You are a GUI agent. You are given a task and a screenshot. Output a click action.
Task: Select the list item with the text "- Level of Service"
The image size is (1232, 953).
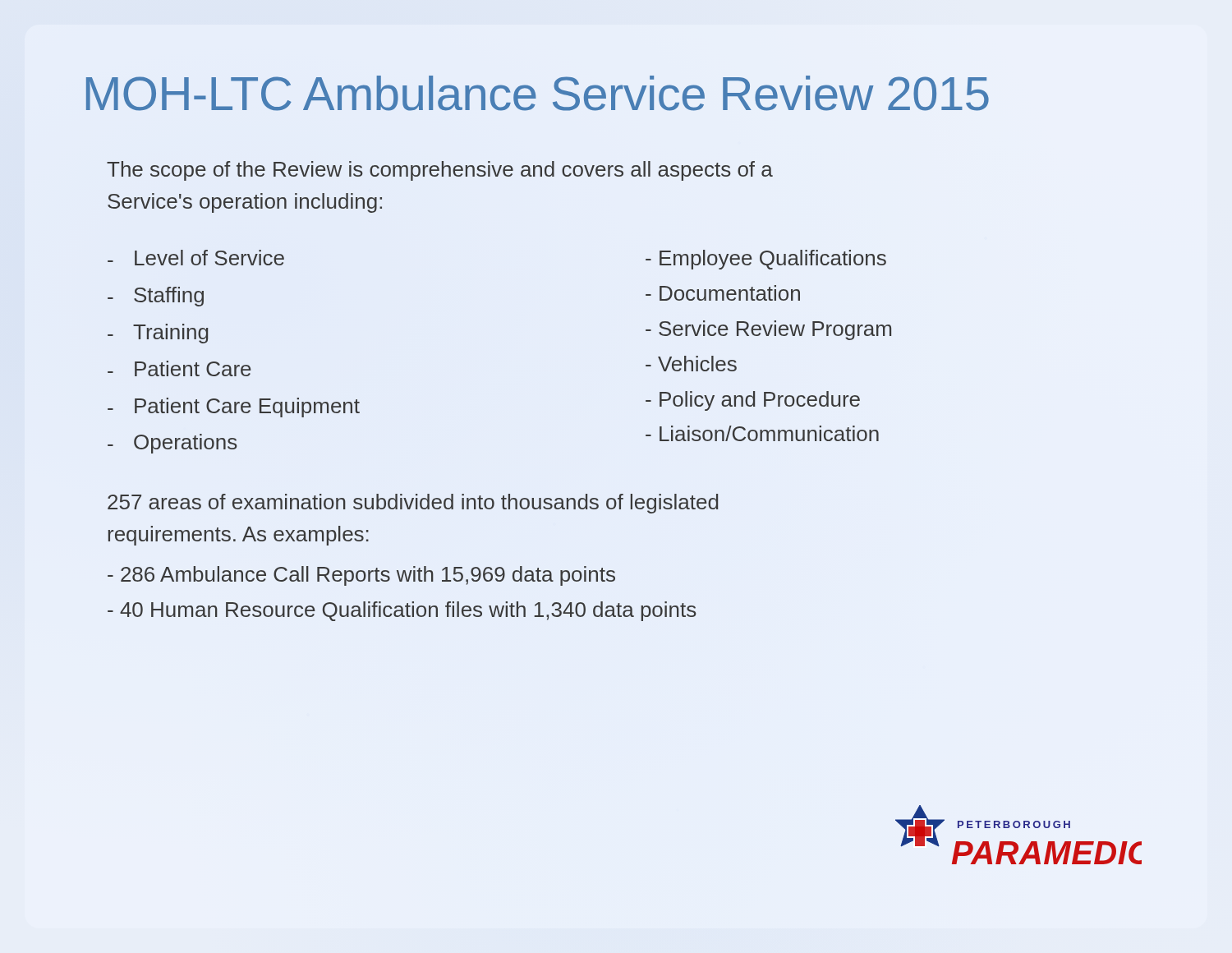(x=196, y=259)
